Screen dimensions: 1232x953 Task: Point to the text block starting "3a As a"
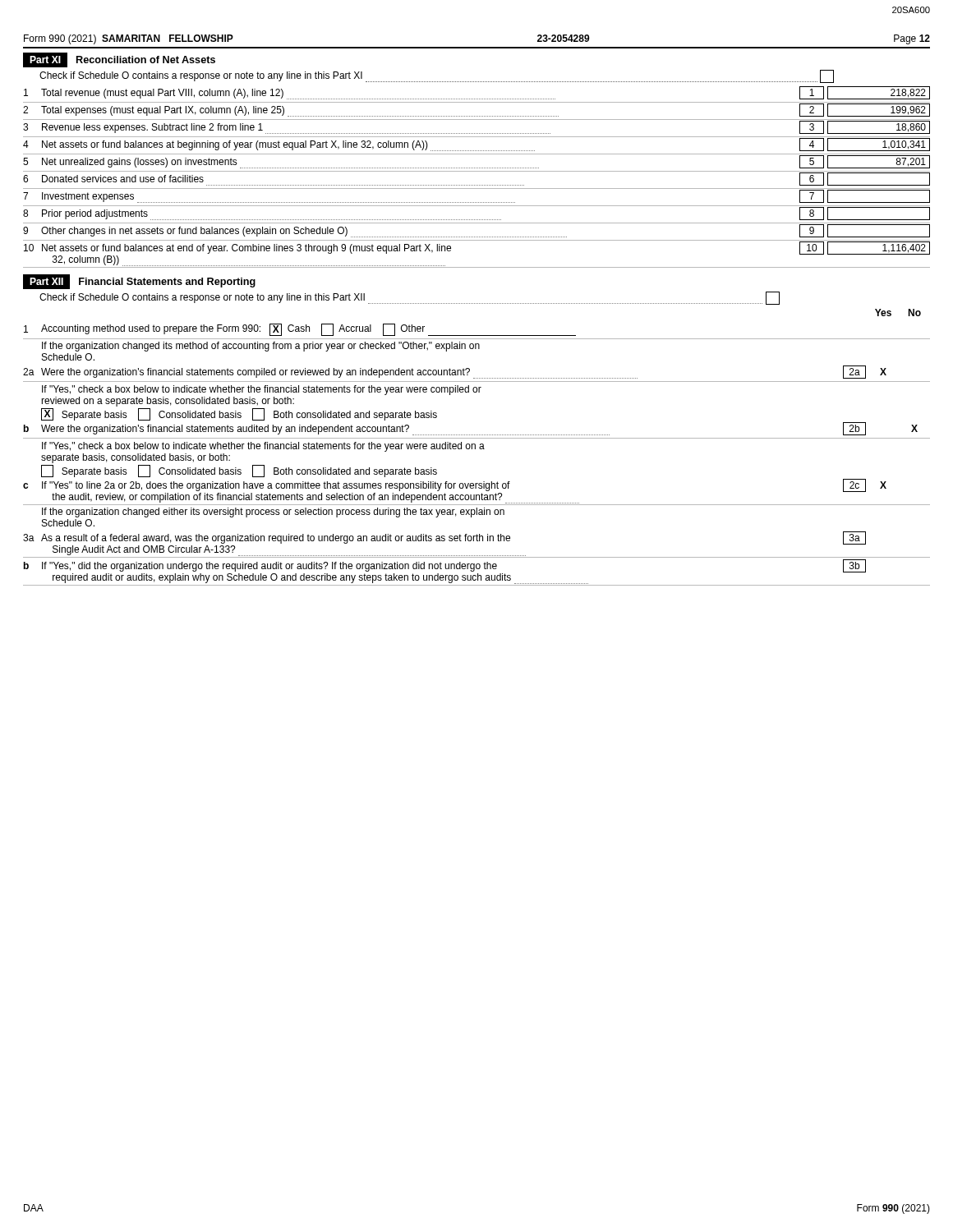click(x=476, y=545)
